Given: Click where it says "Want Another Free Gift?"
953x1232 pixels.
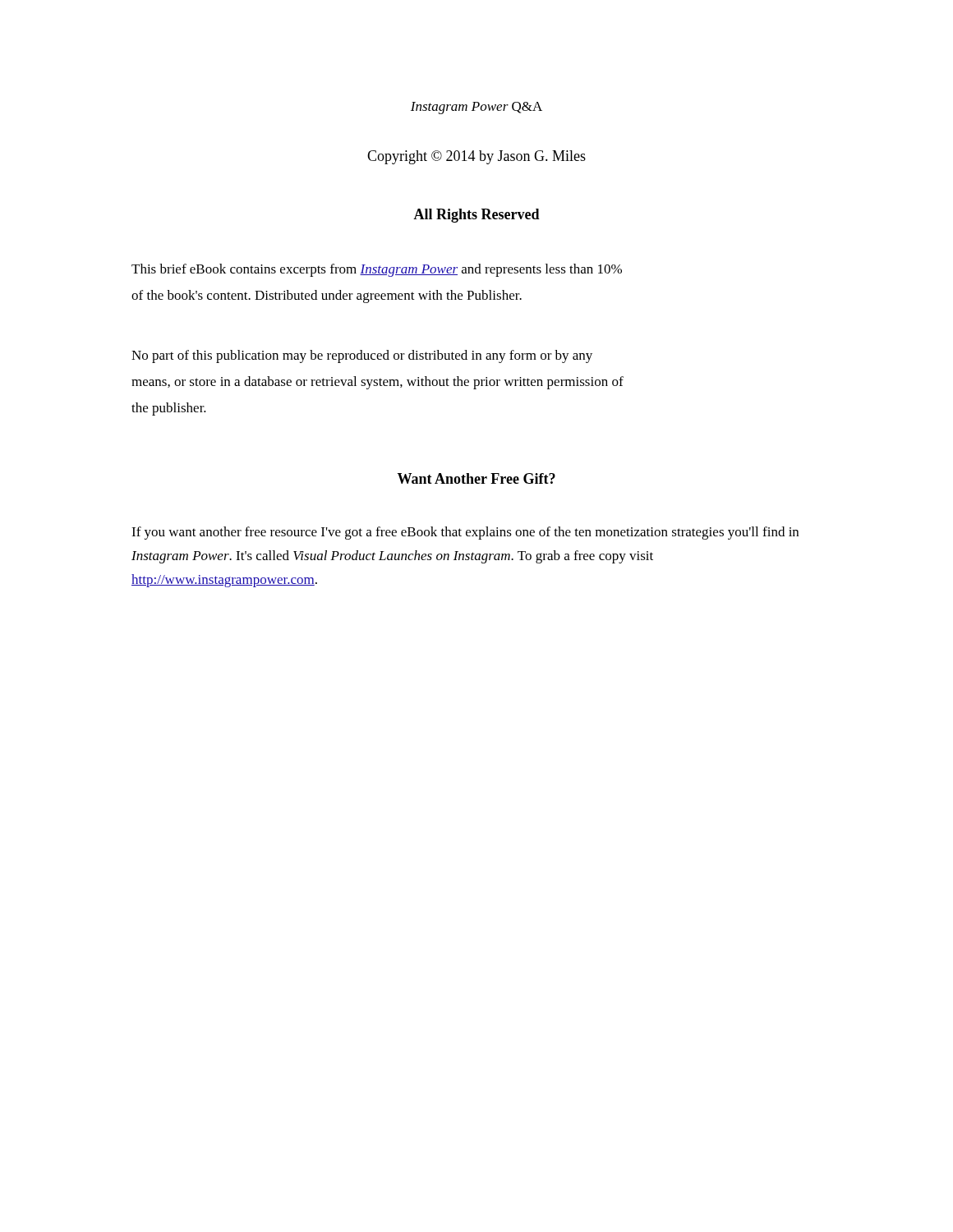Looking at the screenshot, I should [x=476, y=479].
